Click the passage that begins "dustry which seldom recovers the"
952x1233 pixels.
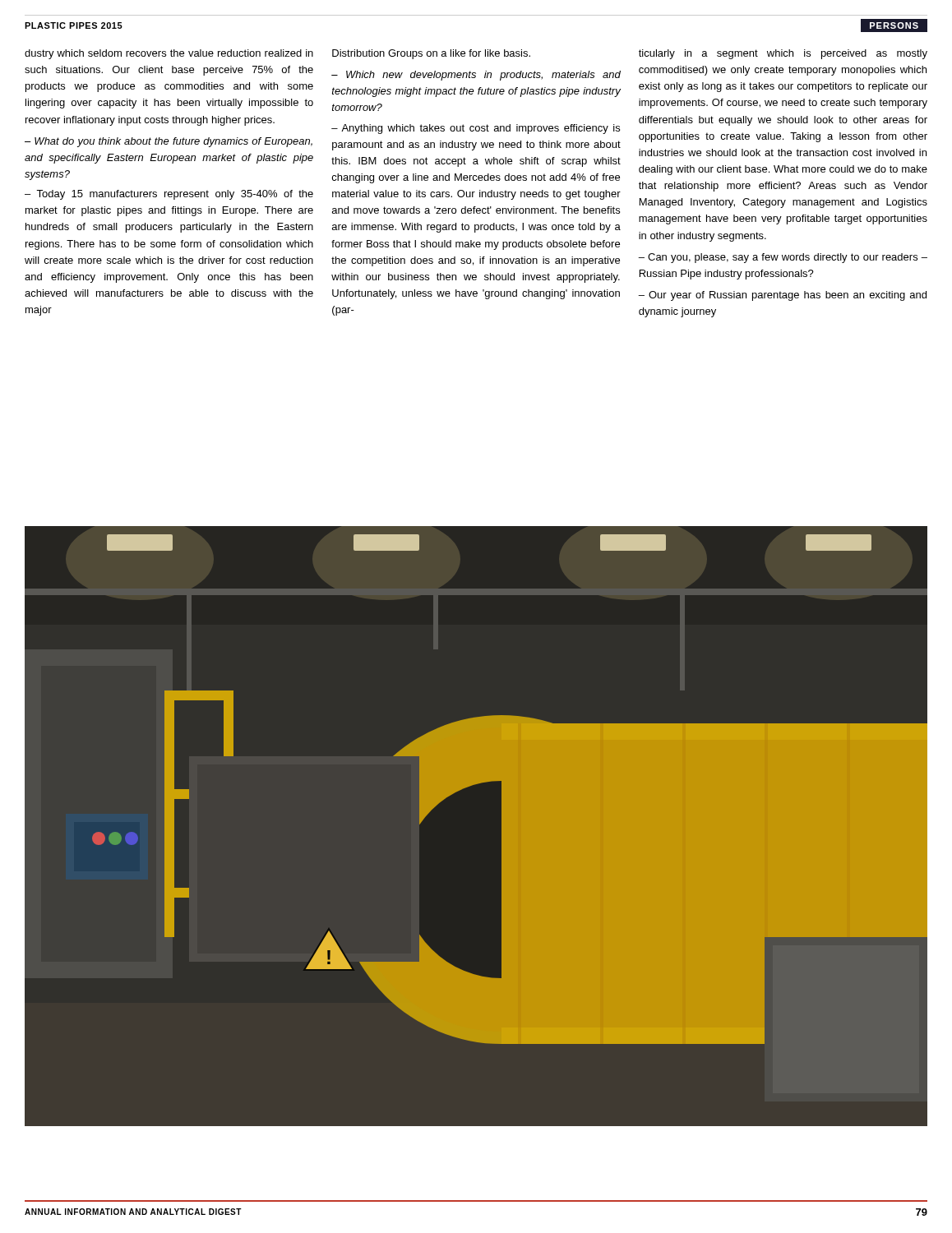[x=169, y=182]
